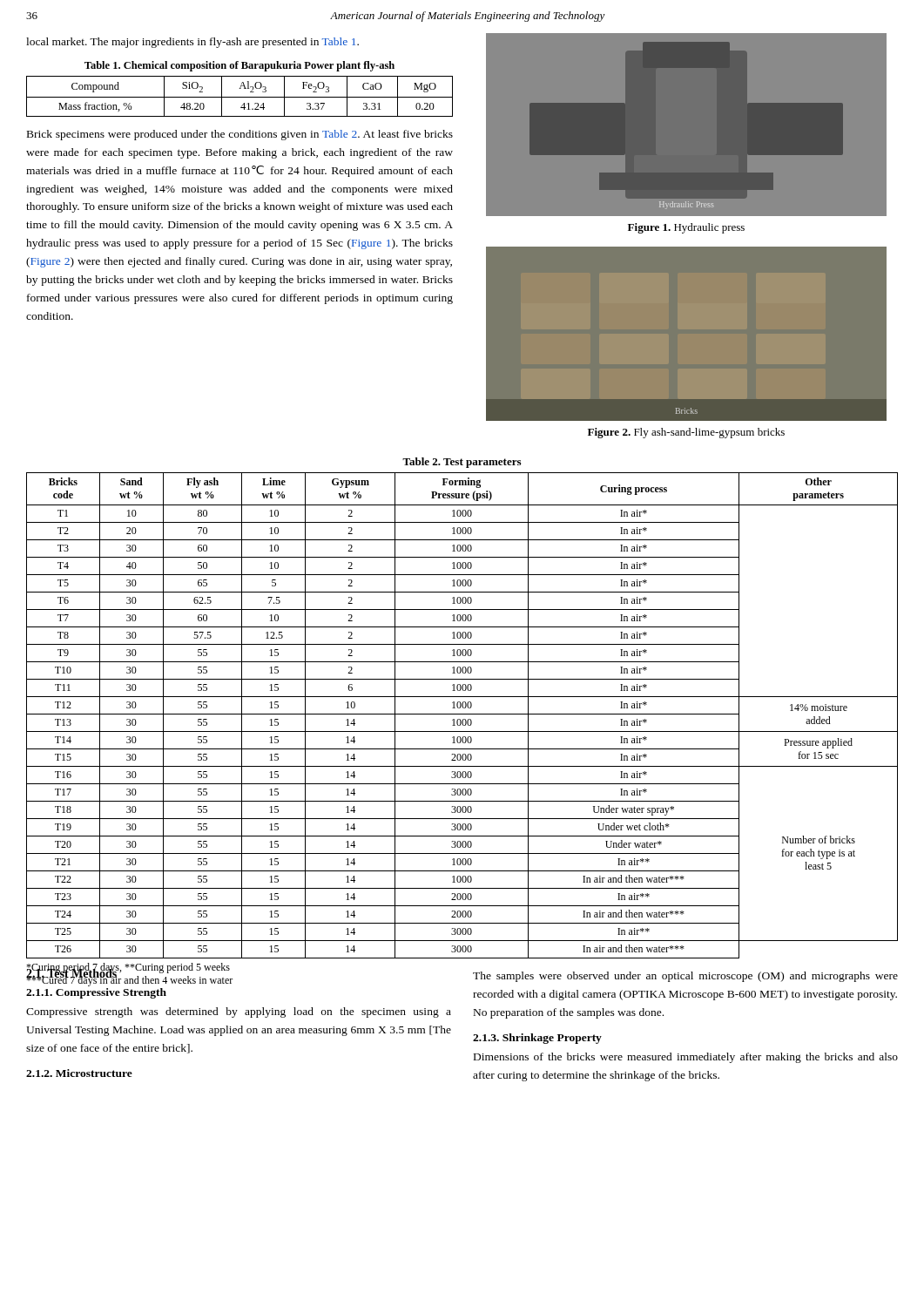Click on the section header containing "2.1.3. Shrinkage Property"
Screen dimensions: 1307x924
537,1037
